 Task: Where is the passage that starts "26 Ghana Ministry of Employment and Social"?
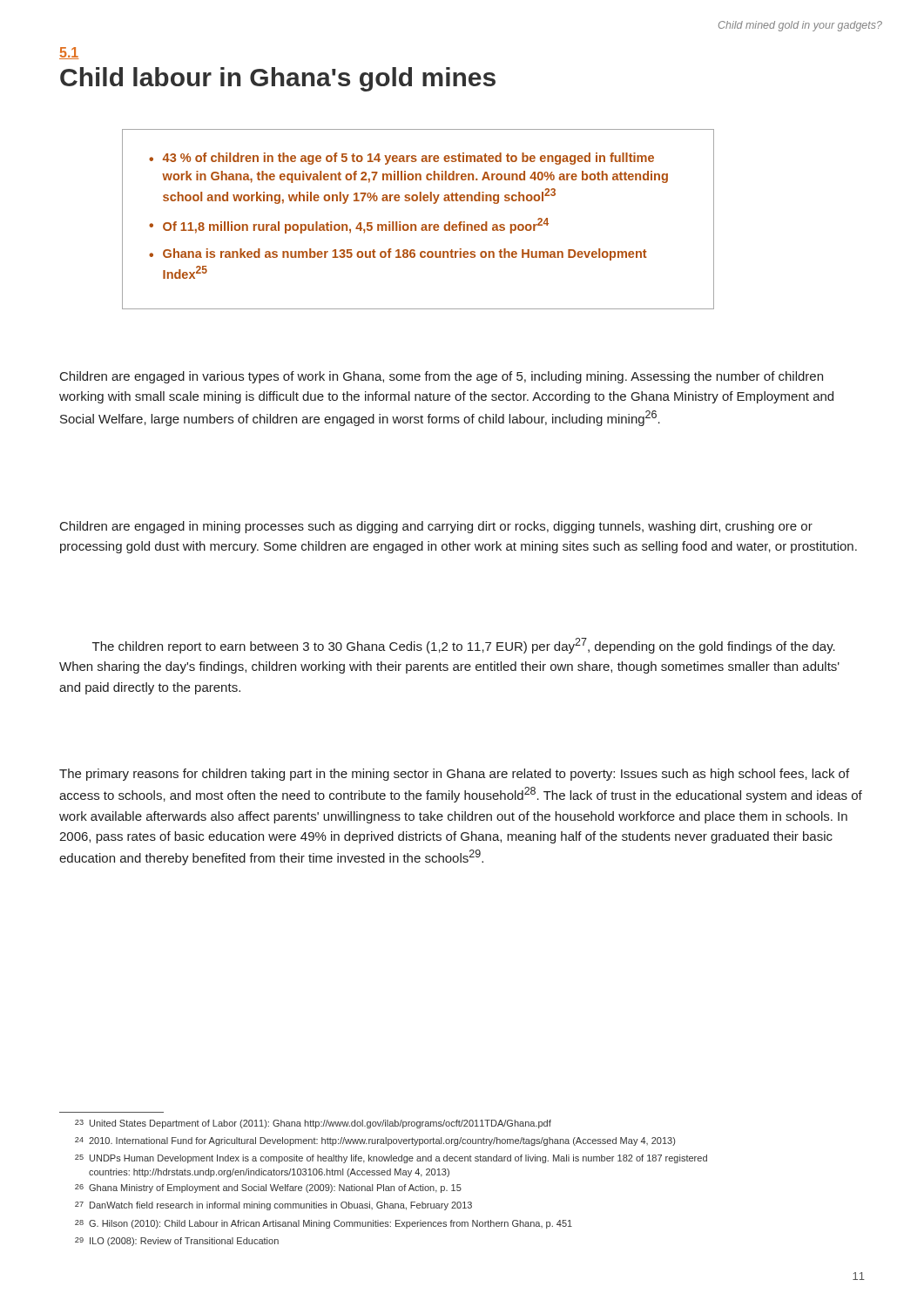(260, 1190)
